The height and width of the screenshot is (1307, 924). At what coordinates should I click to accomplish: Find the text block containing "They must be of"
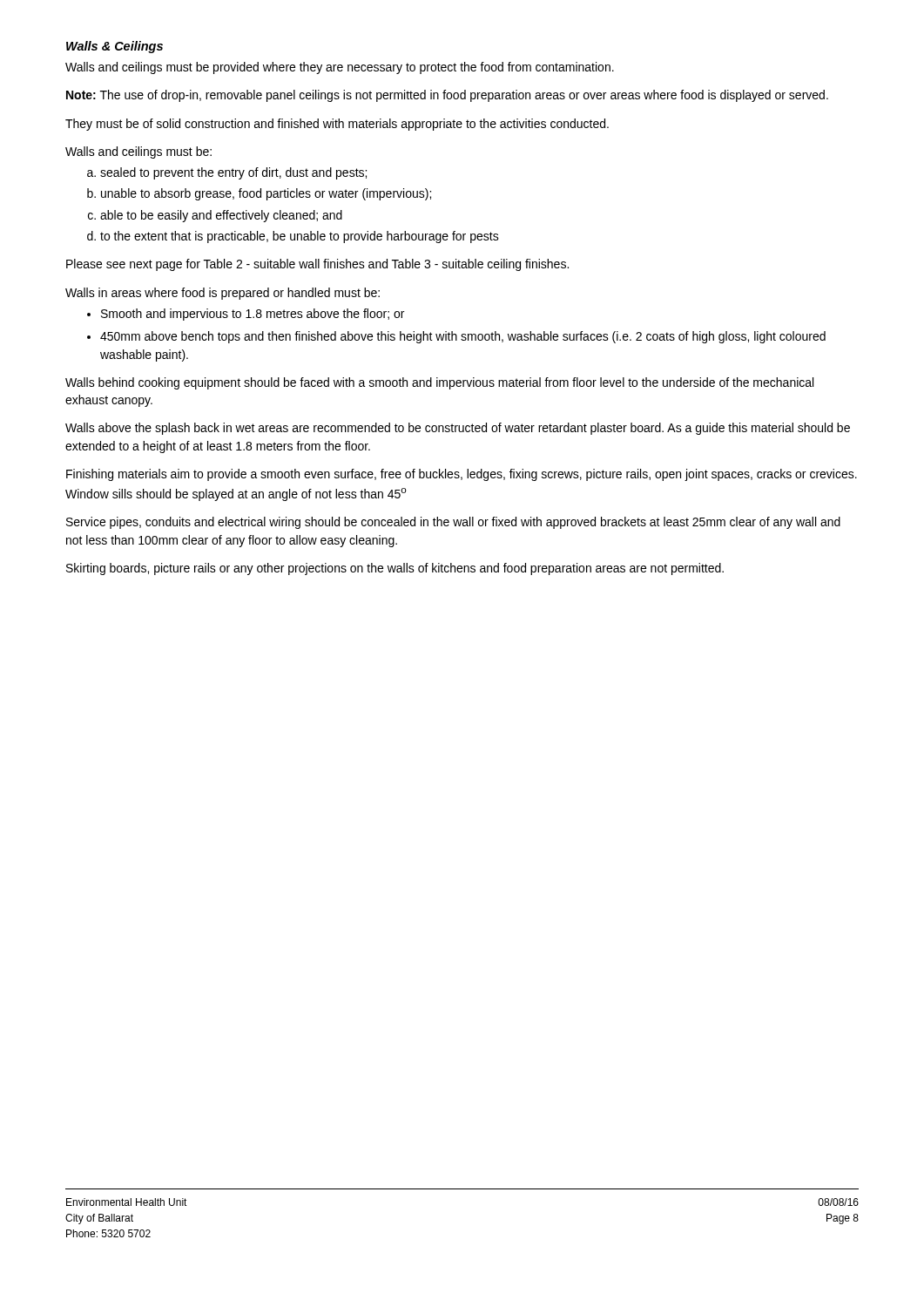[x=337, y=123]
